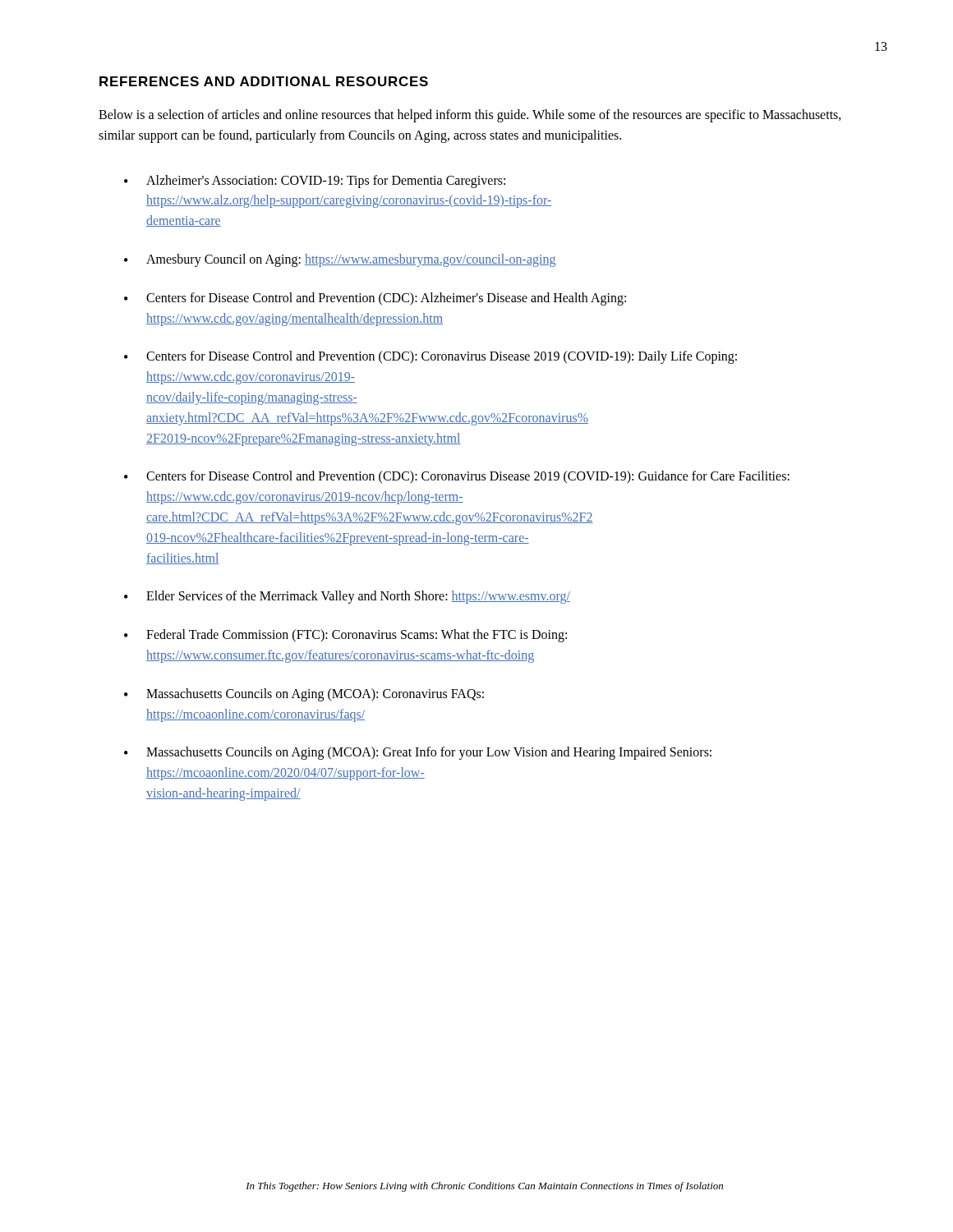
Task: Navigate to the element starting "Below is a selection of articles and online"
Action: point(470,125)
